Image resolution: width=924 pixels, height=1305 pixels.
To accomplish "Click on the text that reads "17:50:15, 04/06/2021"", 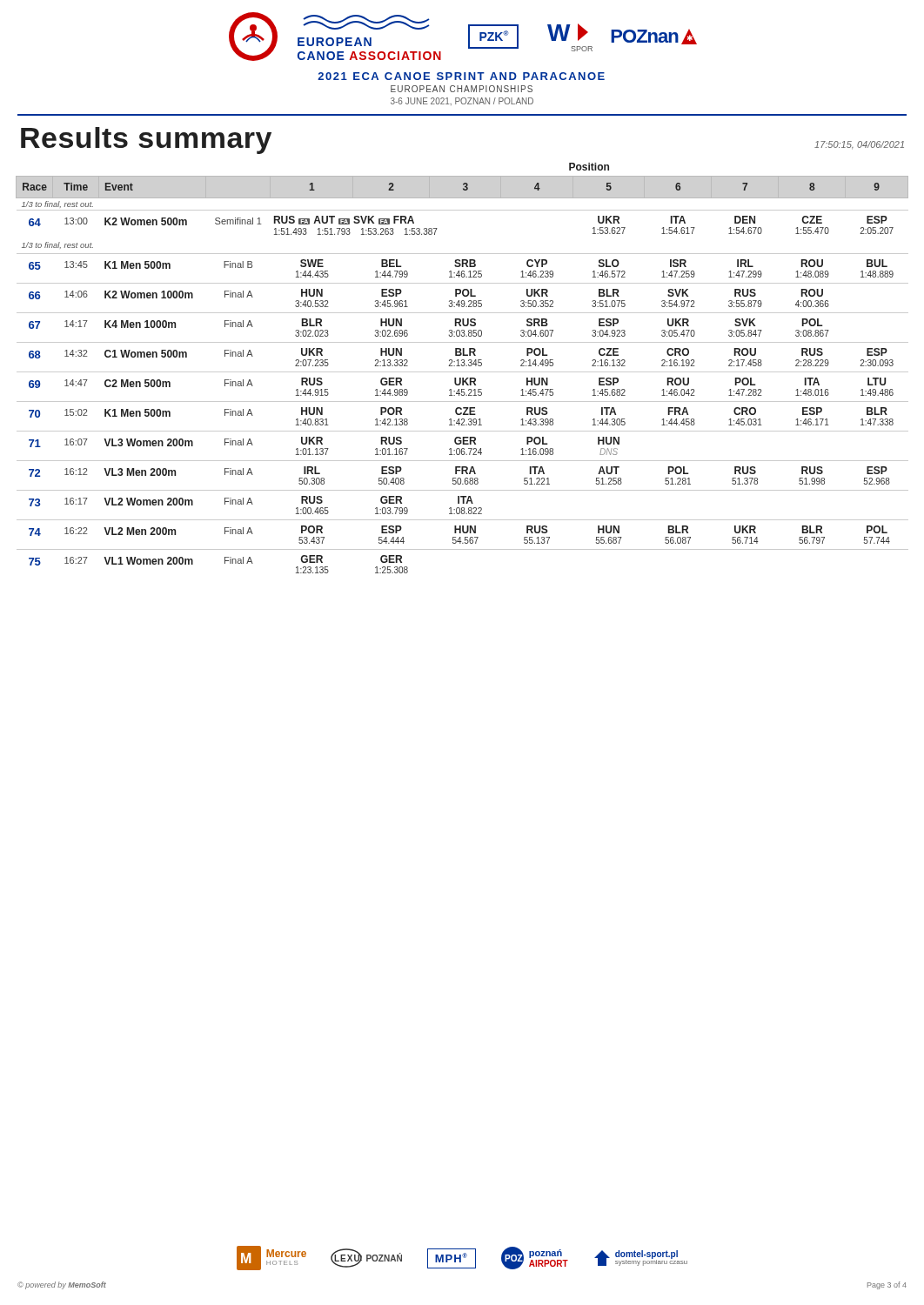I will point(860,144).
